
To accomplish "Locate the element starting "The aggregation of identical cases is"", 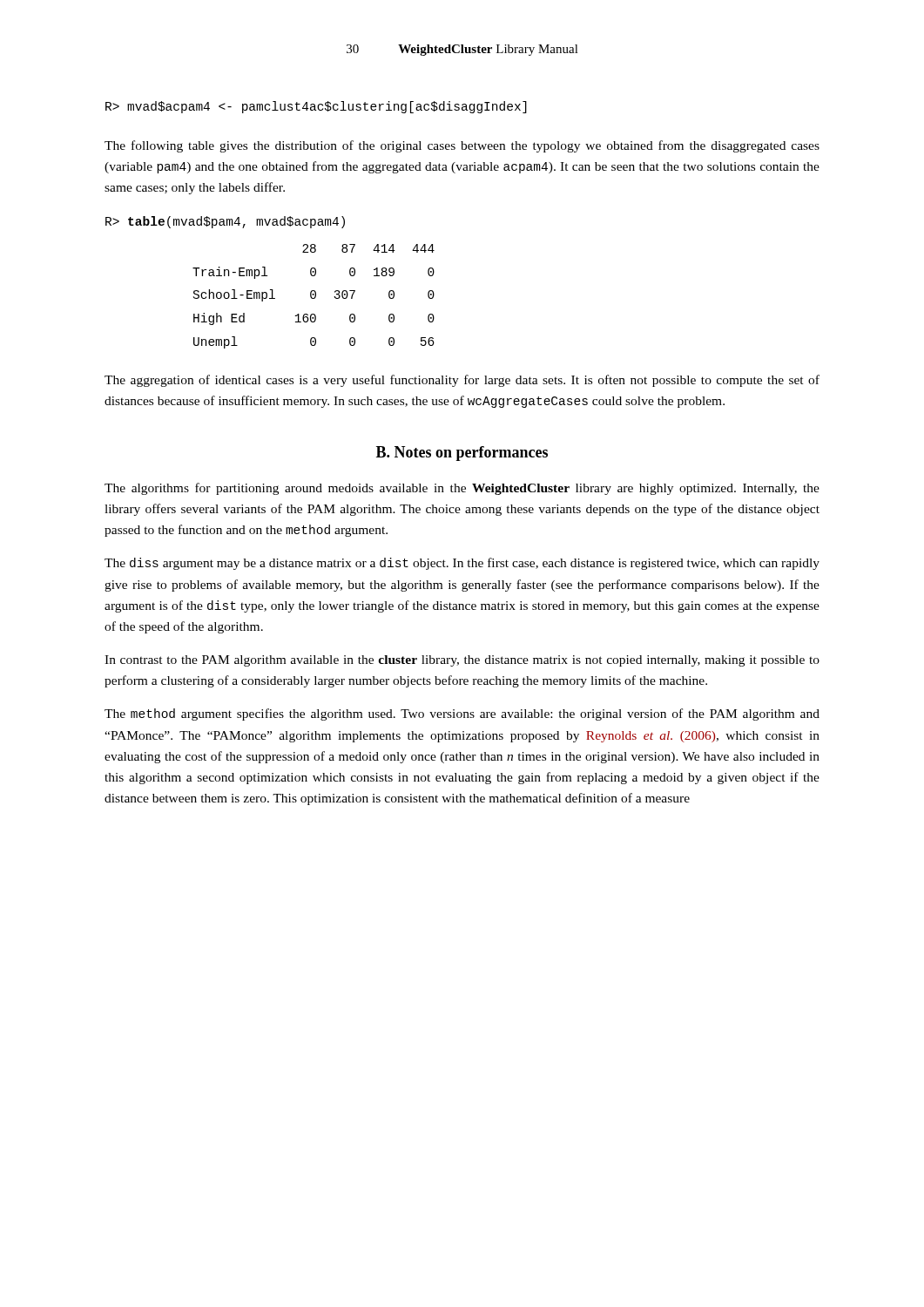I will click(x=462, y=391).
